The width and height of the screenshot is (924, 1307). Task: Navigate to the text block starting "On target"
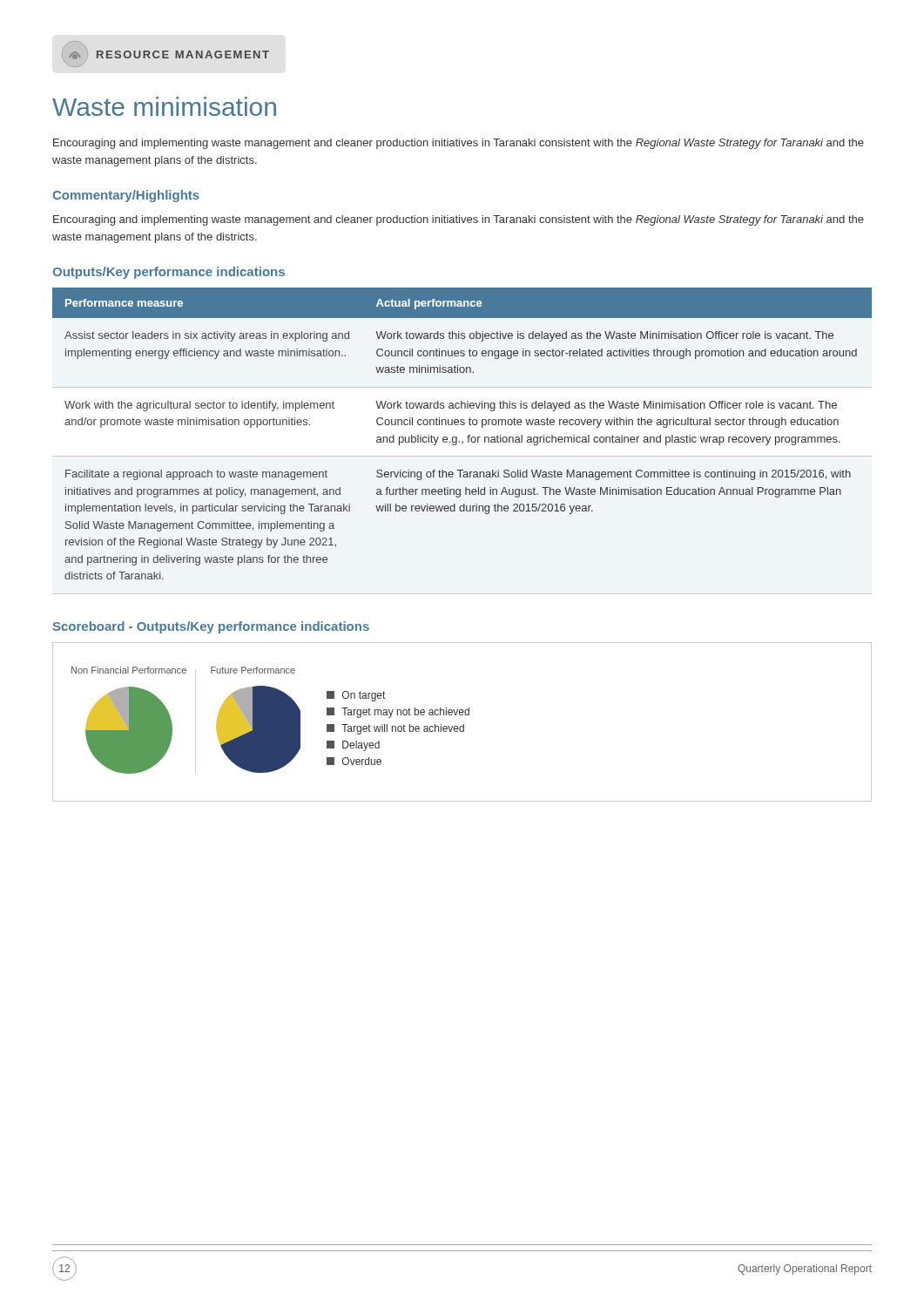pyautogui.click(x=356, y=695)
